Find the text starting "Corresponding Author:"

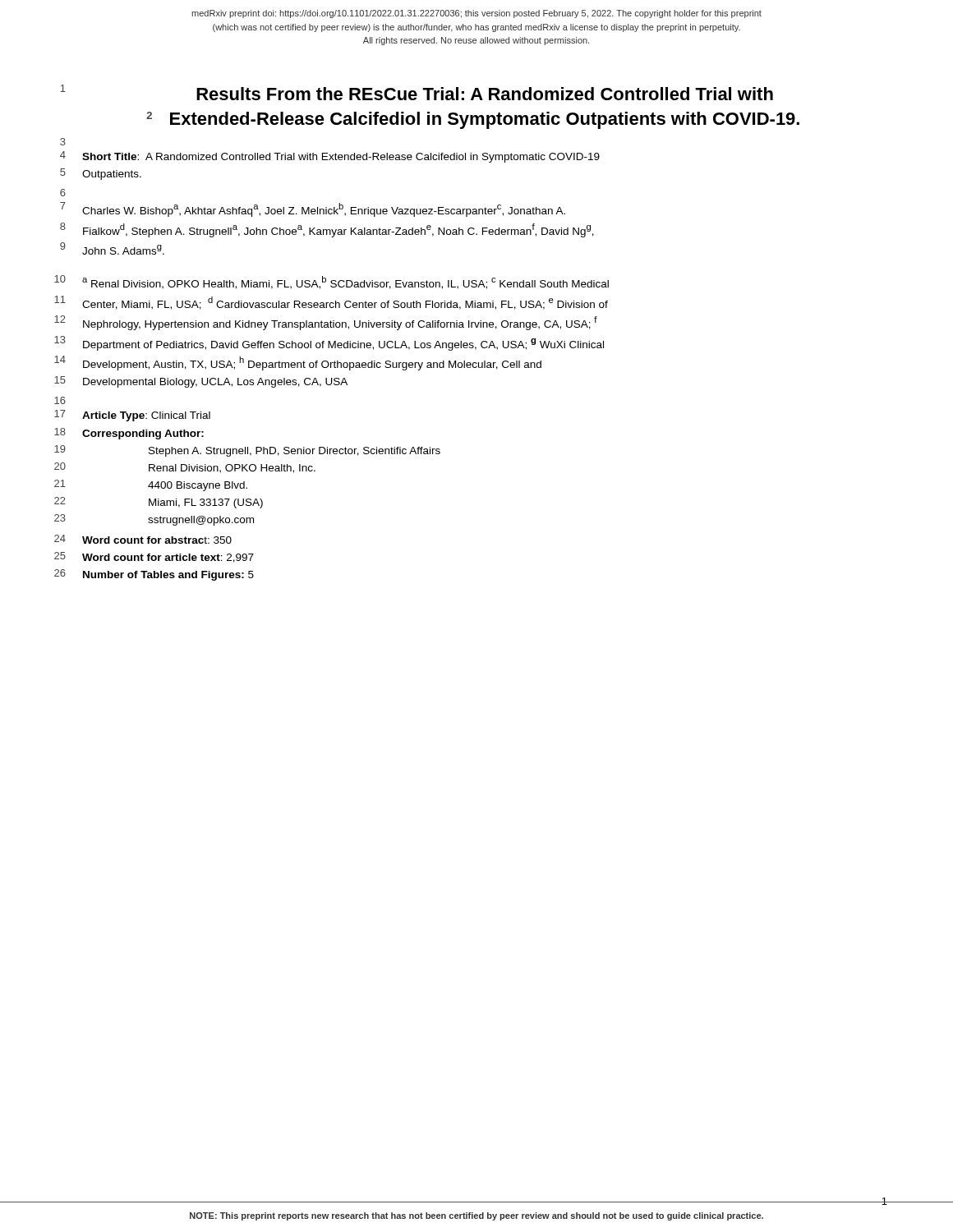143,434
